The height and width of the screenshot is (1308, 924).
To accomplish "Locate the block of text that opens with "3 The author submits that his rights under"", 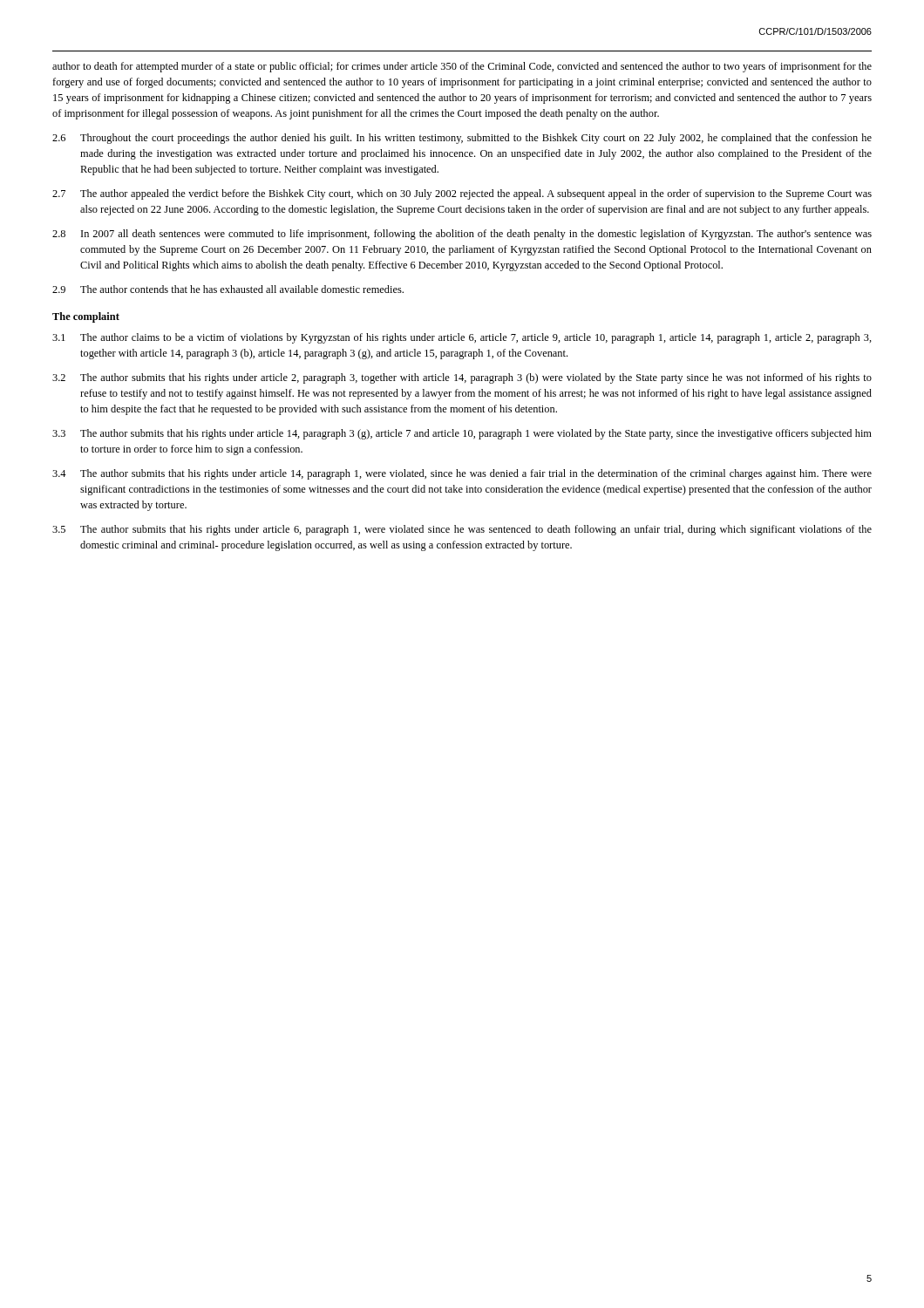I will (x=462, y=442).
